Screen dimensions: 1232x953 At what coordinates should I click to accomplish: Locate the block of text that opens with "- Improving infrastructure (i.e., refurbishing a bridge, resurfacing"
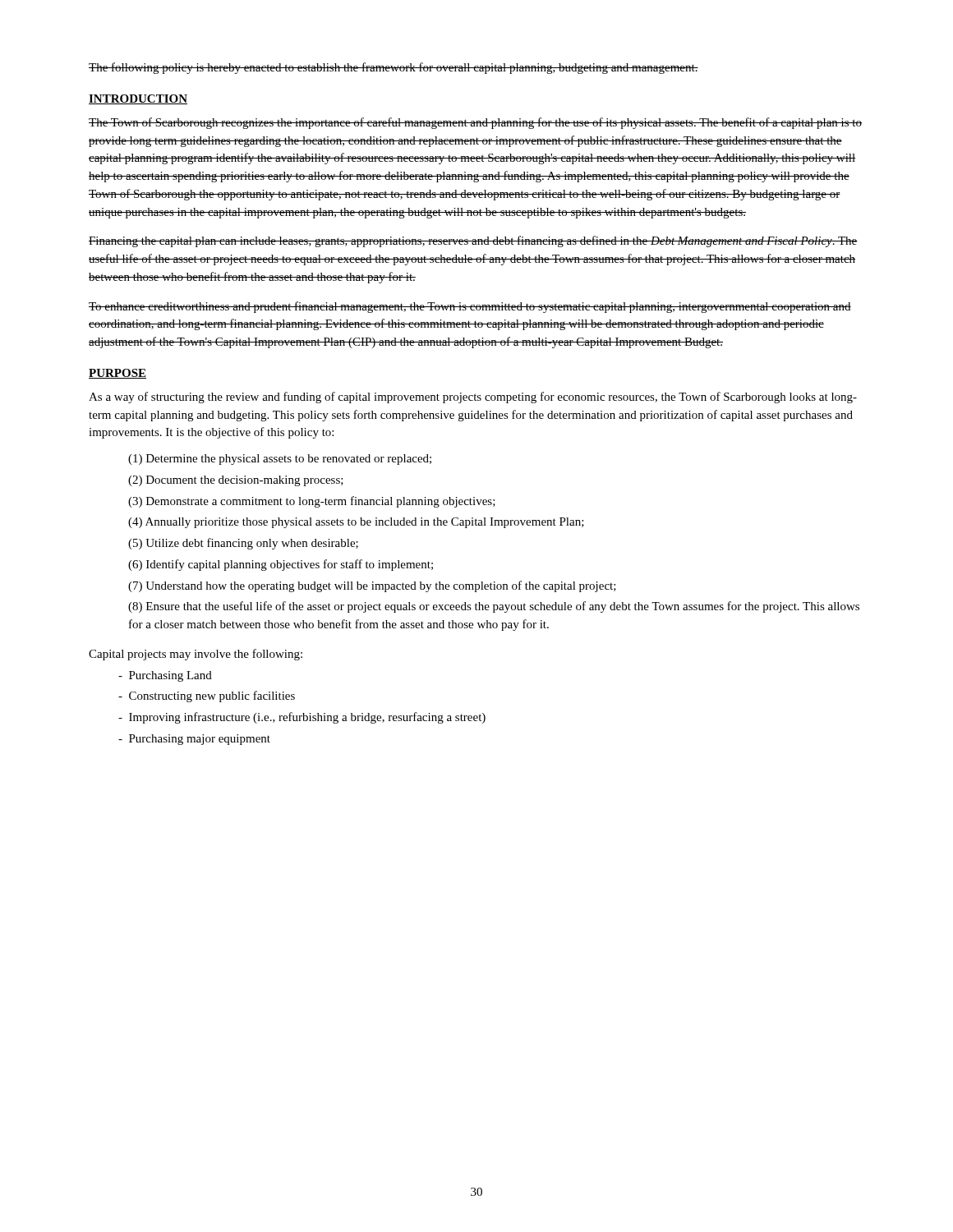tap(302, 717)
